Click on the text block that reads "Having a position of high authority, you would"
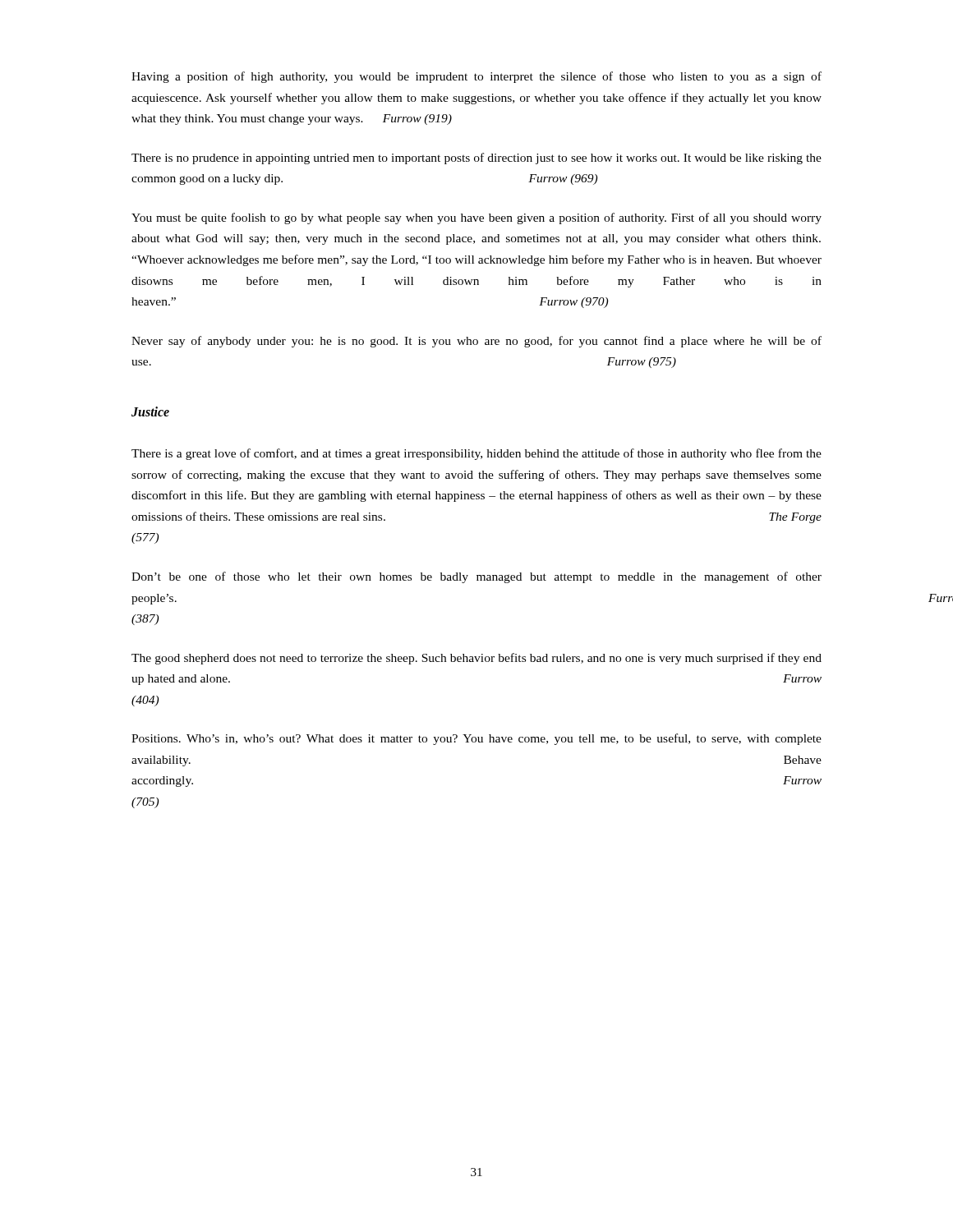Image resolution: width=953 pixels, height=1232 pixels. [x=476, y=97]
